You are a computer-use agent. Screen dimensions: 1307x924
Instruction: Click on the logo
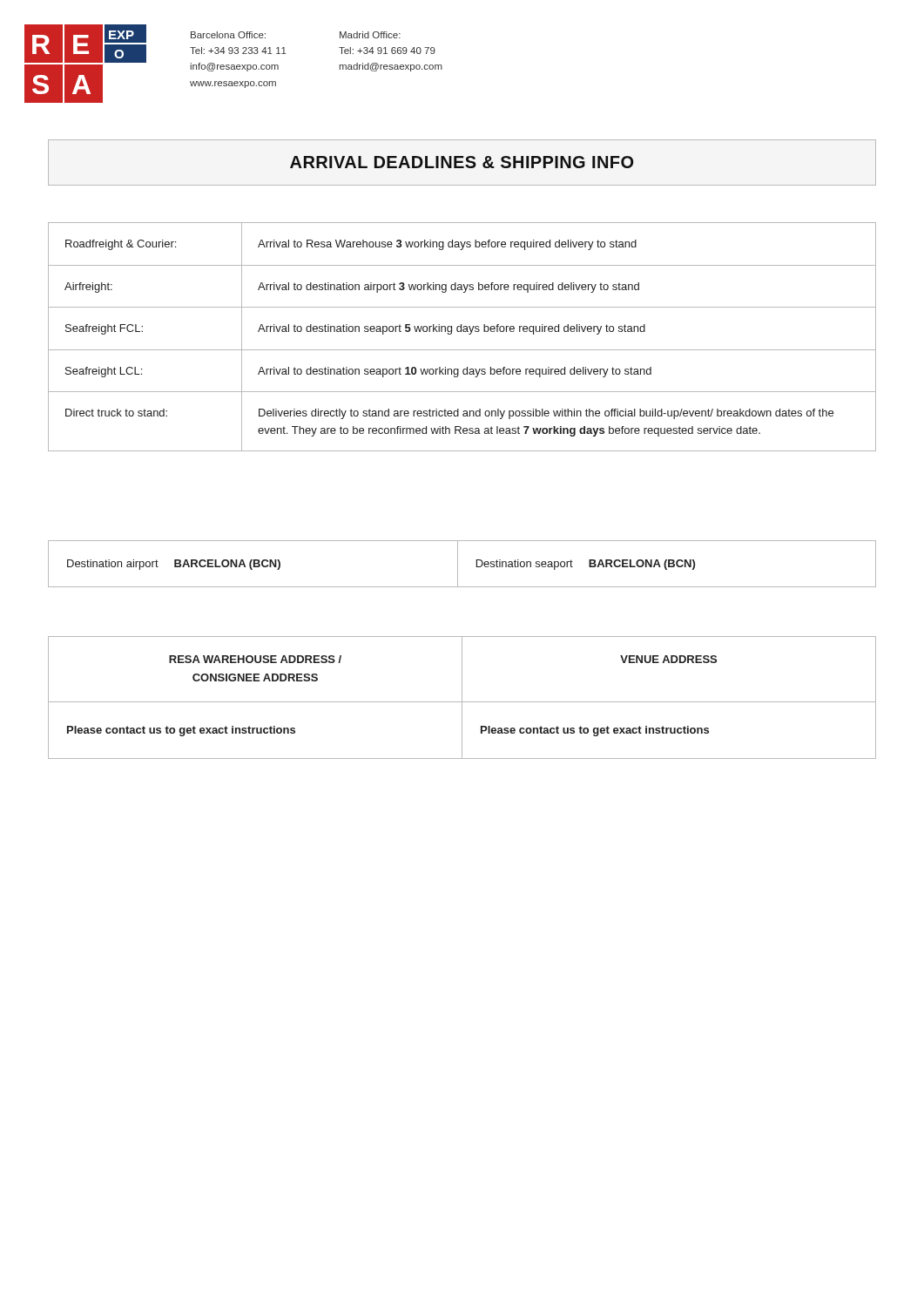(94, 65)
